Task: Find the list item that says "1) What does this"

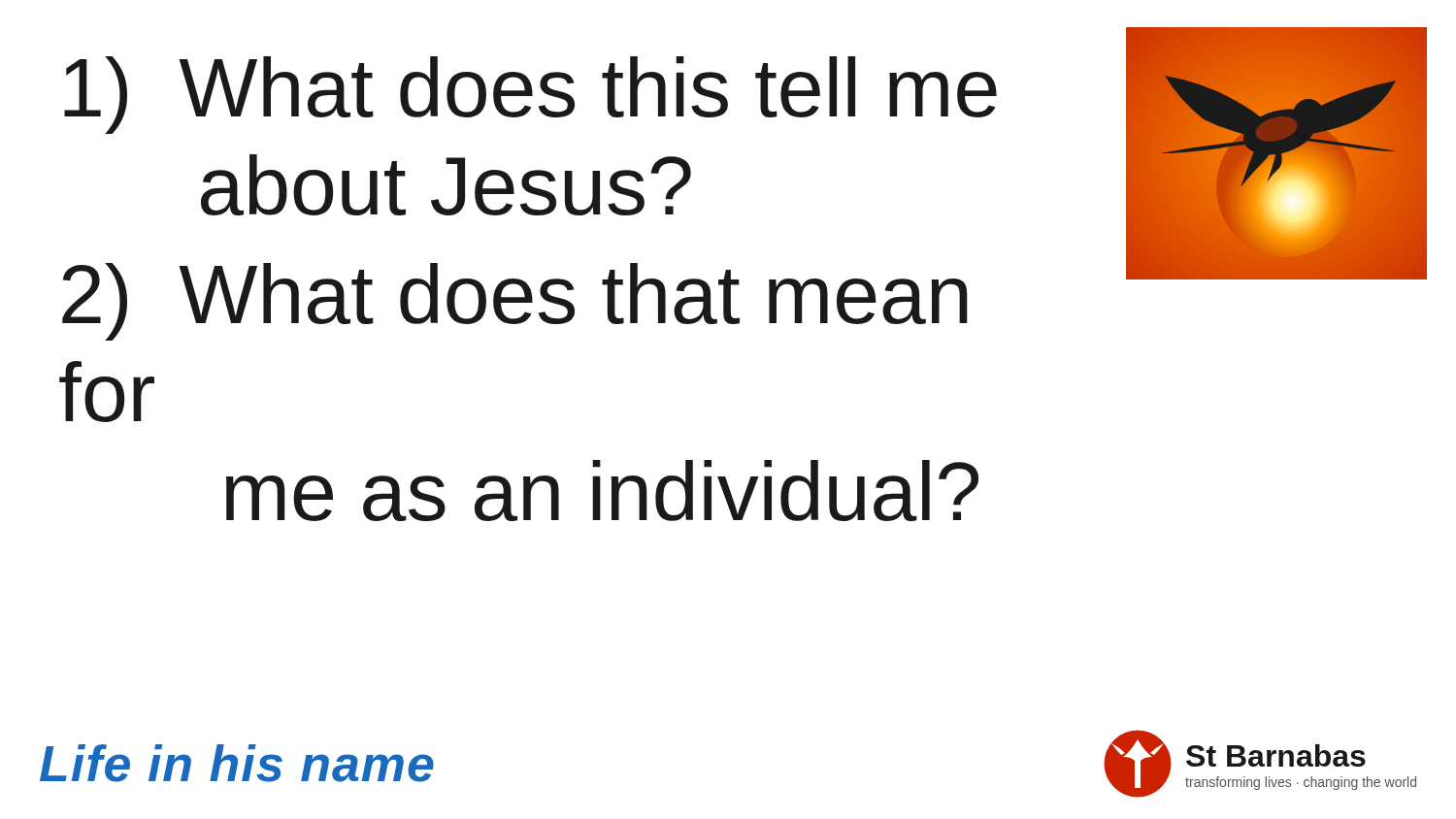Action: (x=529, y=137)
